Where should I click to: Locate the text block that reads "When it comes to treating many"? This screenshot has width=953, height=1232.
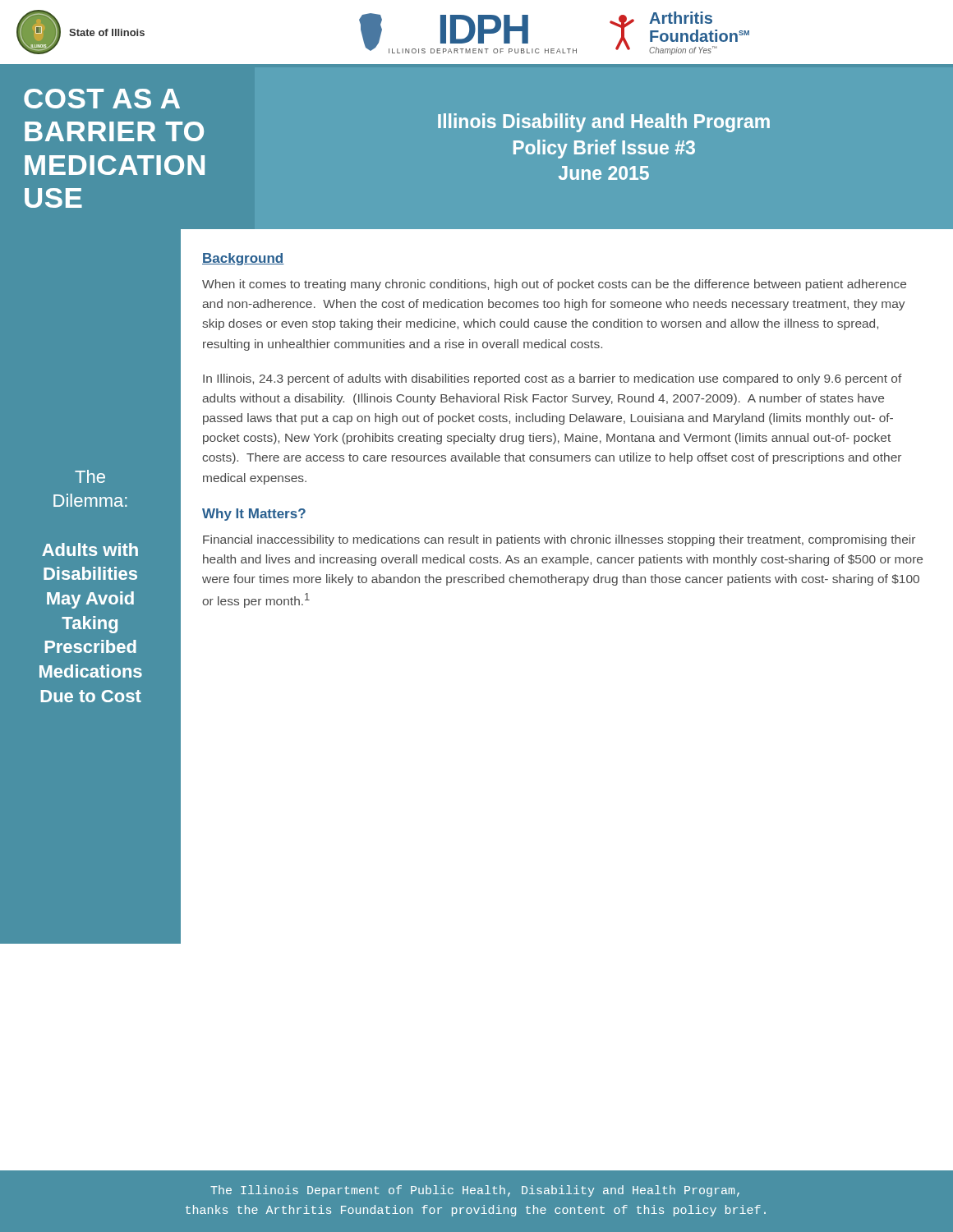click(x=565, y=314)
